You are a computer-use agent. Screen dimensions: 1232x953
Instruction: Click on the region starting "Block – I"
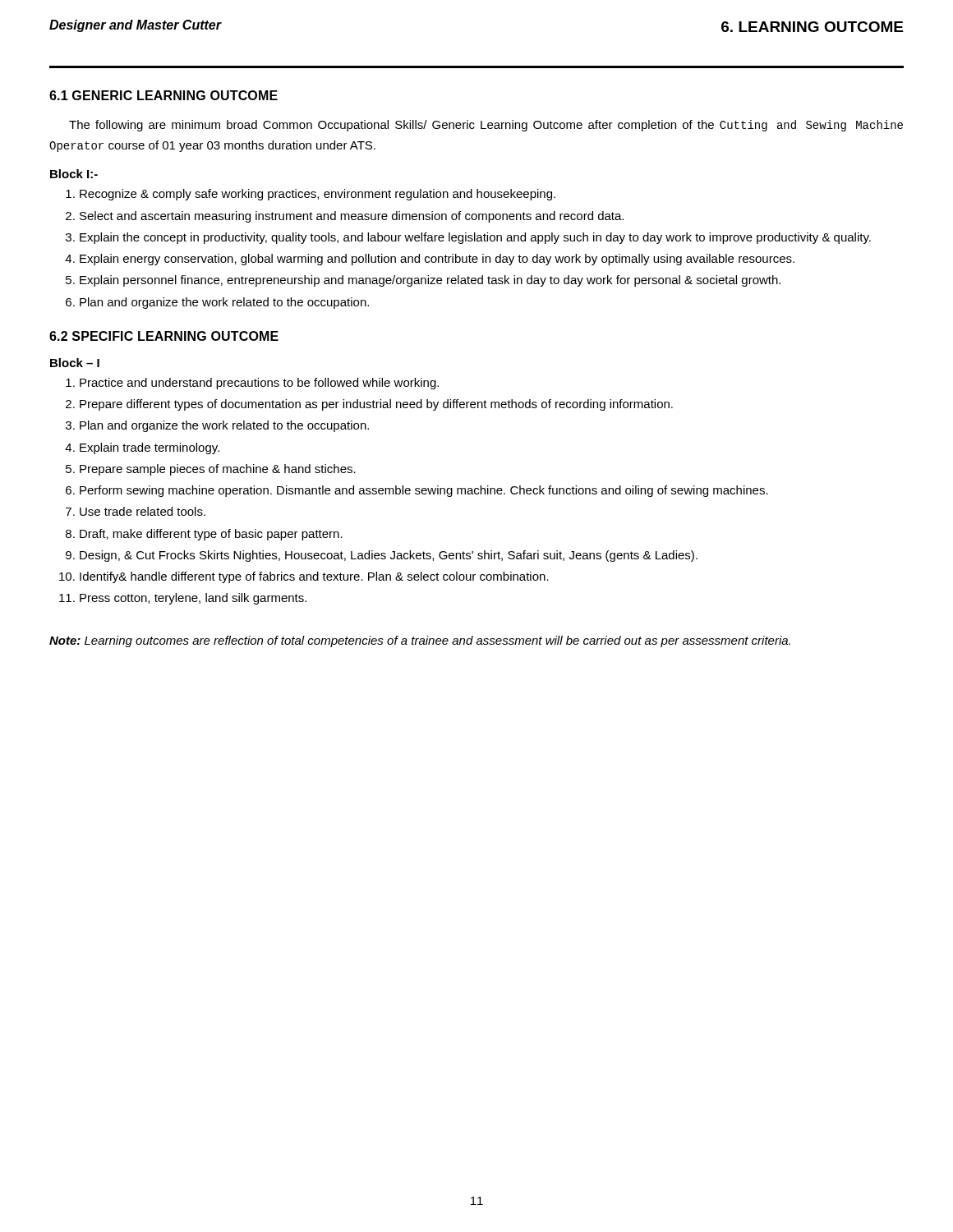coord(75,363)
